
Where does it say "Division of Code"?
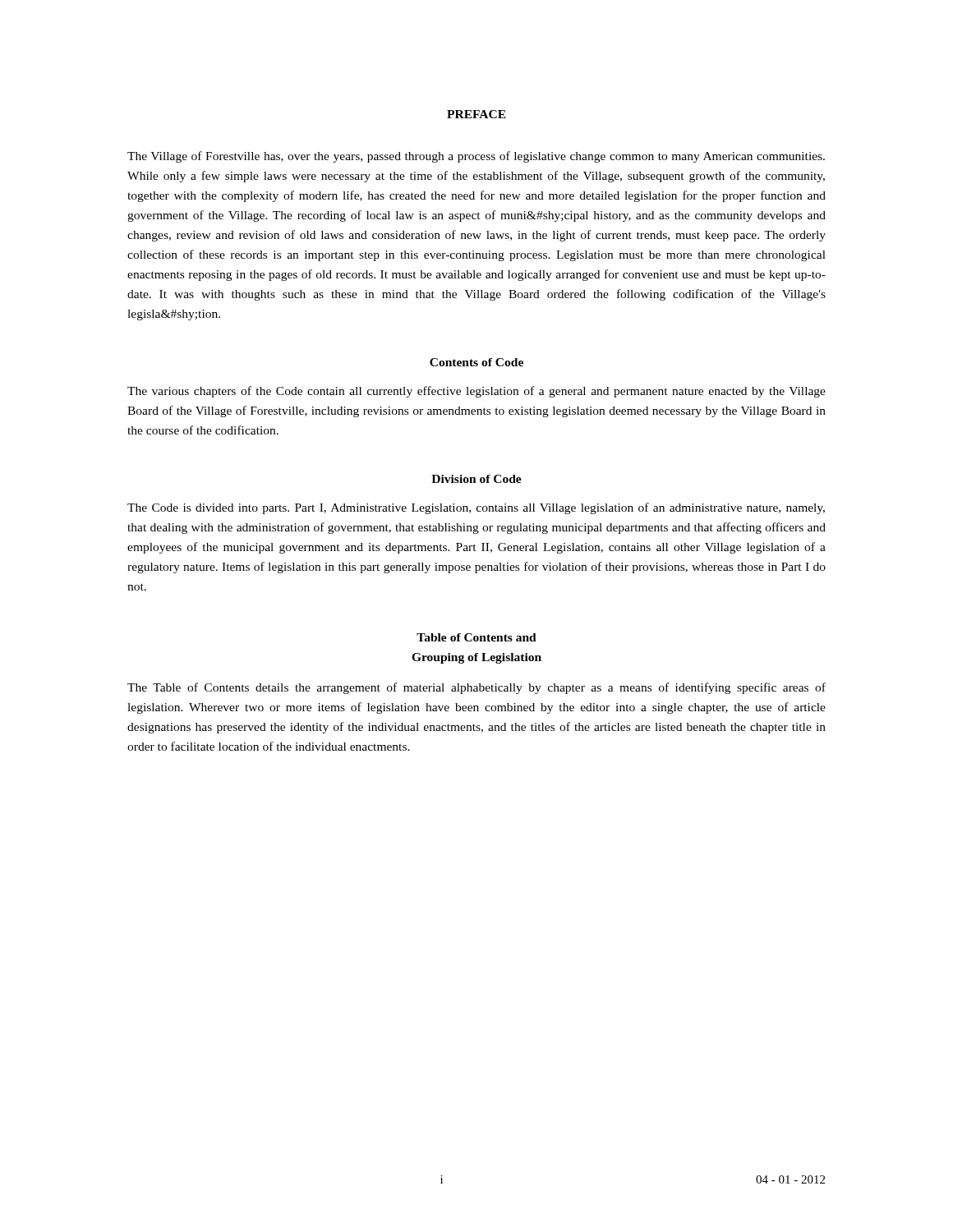(x=476, y=479)
